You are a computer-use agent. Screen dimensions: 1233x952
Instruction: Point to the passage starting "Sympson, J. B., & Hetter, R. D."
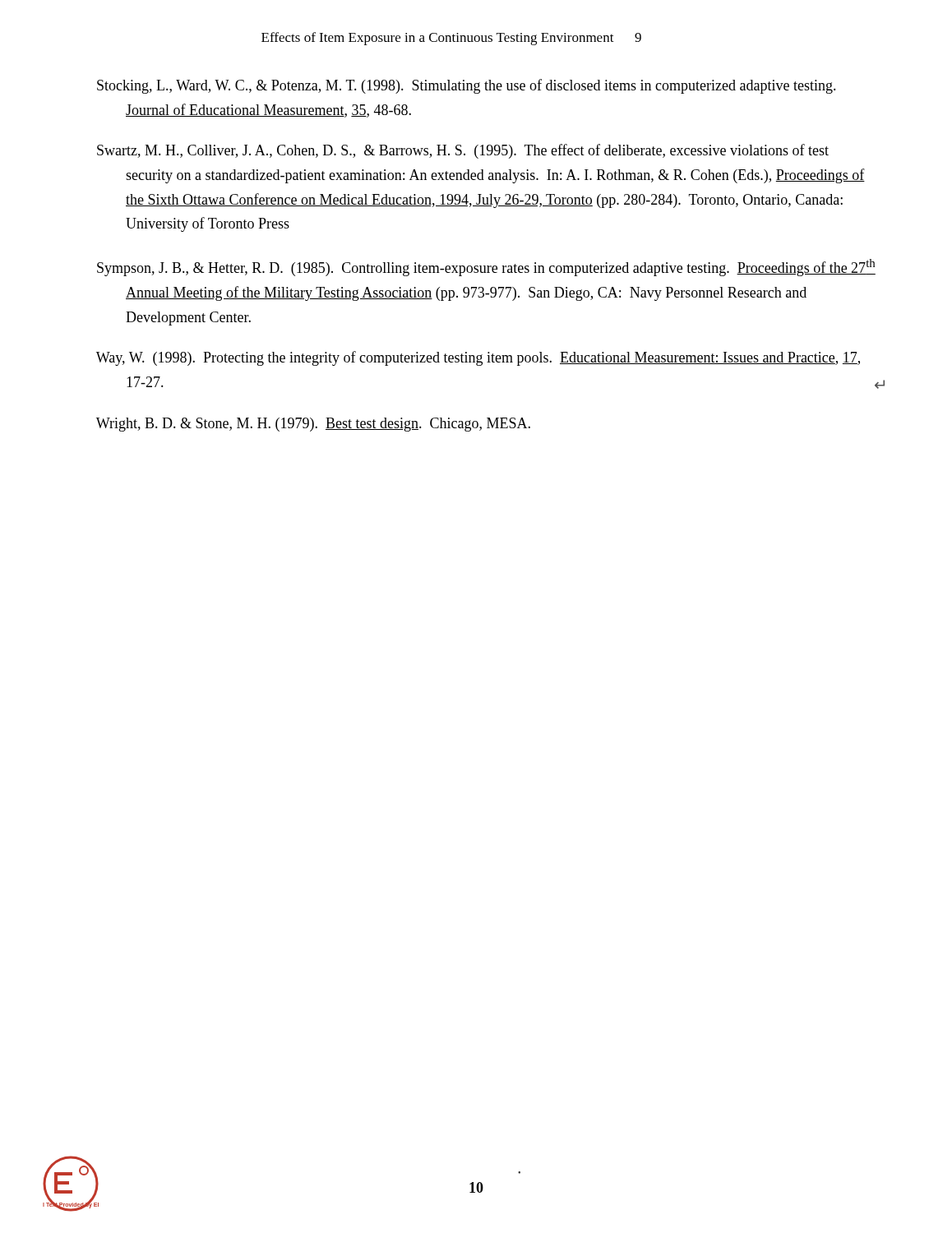[x=476, y=292]
